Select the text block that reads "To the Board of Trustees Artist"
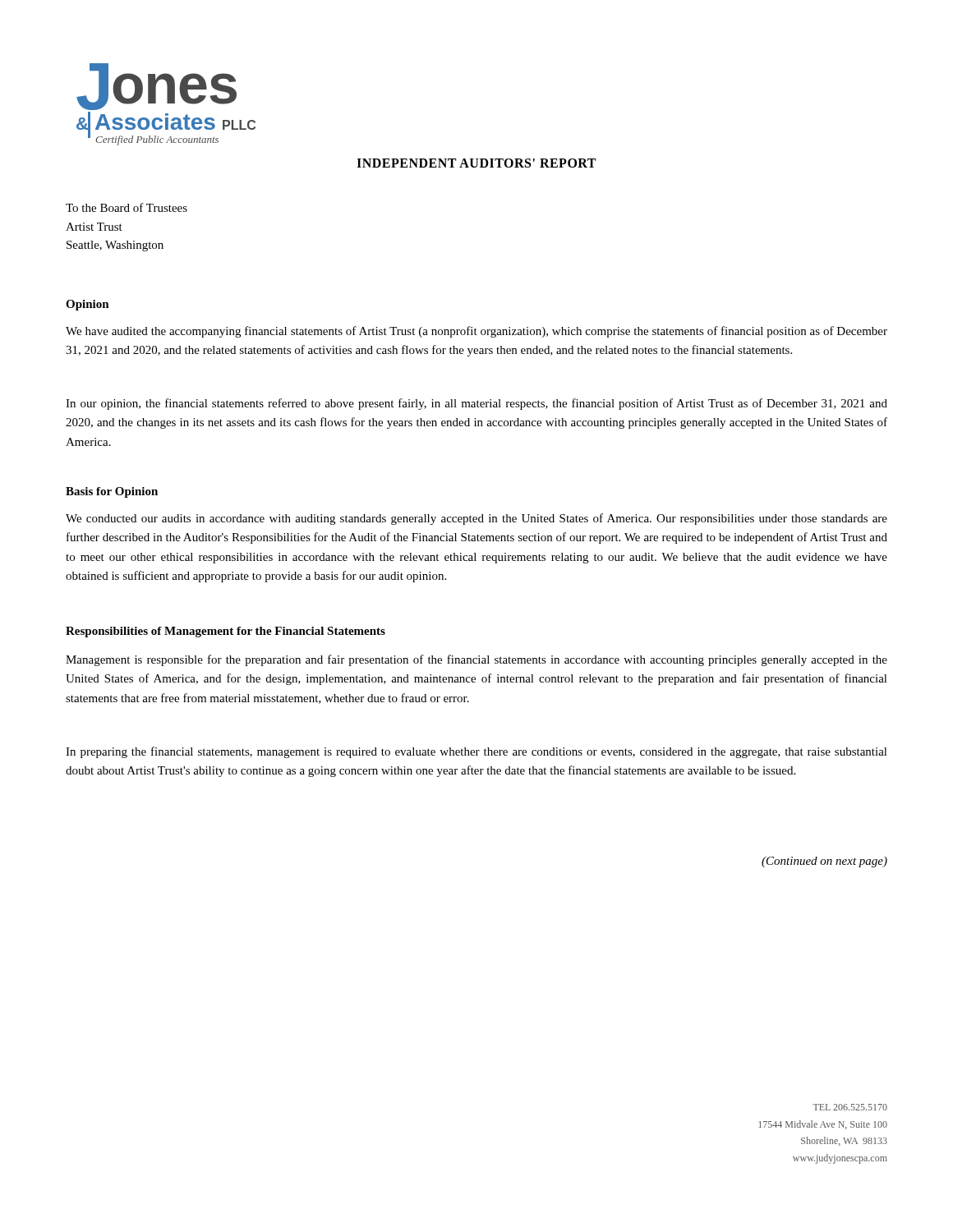Screen dimensions: 1232x953 click(127, 226)
